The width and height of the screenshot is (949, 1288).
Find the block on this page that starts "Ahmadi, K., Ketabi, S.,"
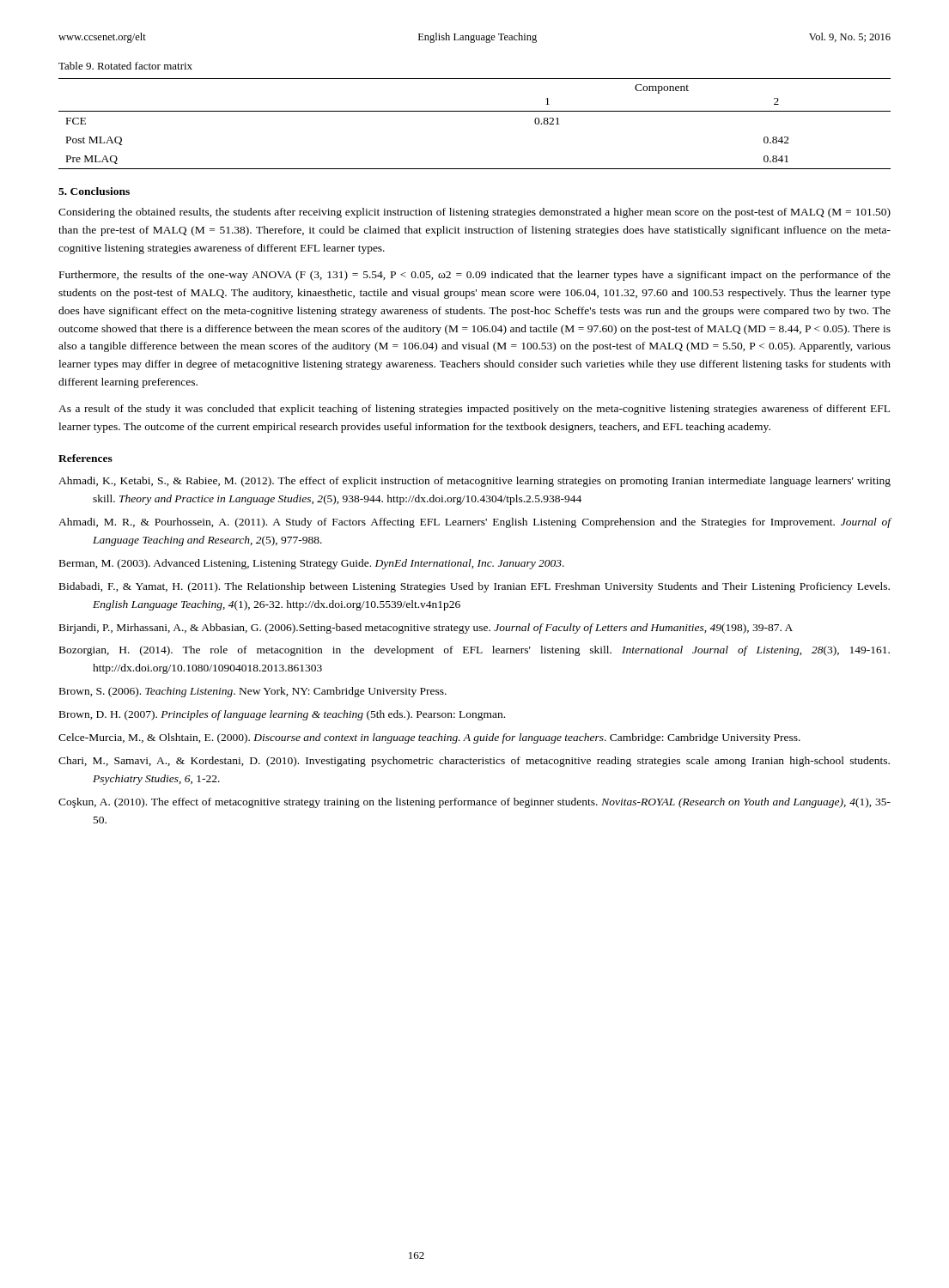474,489
